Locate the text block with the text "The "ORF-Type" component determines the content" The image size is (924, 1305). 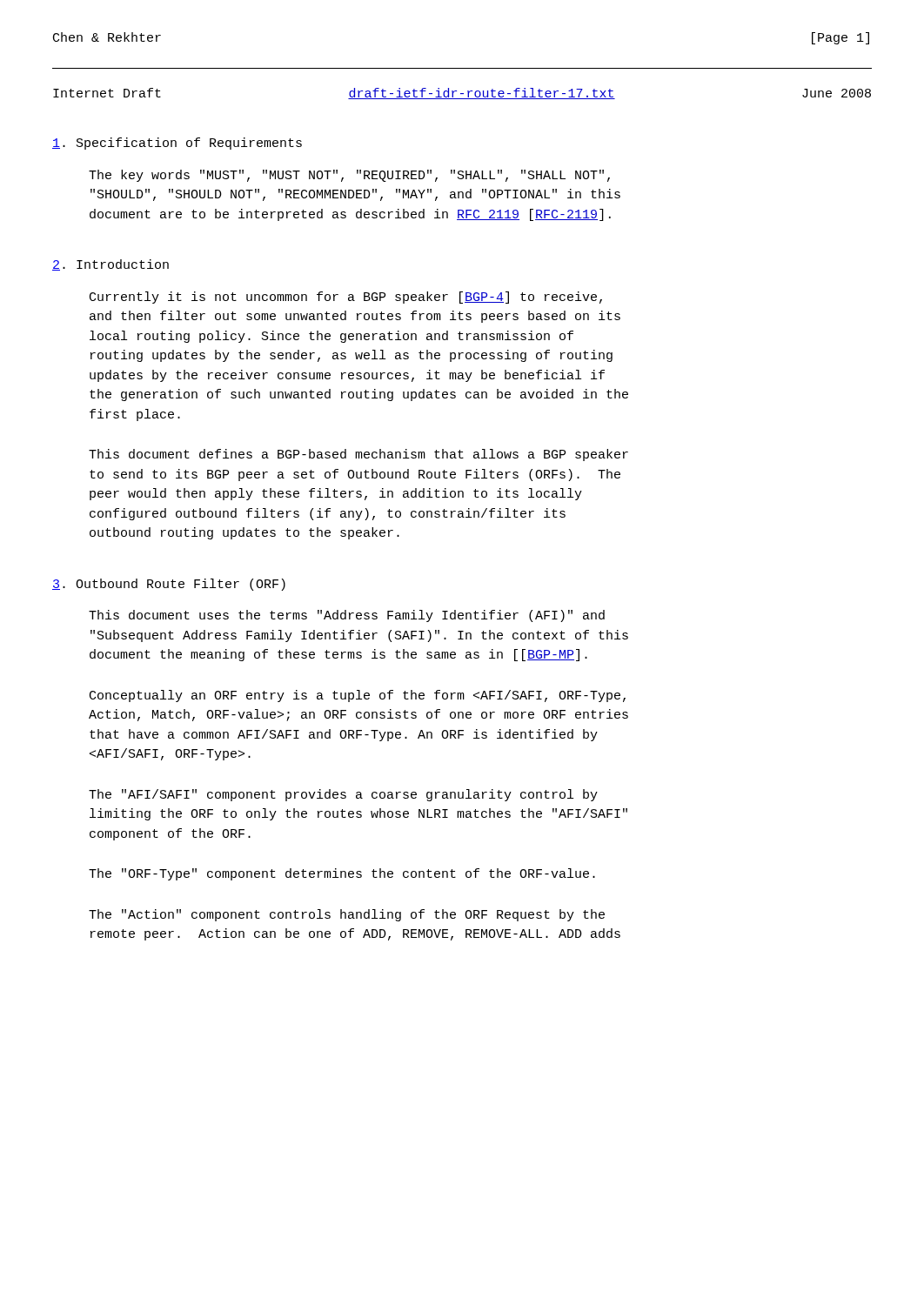tap(343, 875)
